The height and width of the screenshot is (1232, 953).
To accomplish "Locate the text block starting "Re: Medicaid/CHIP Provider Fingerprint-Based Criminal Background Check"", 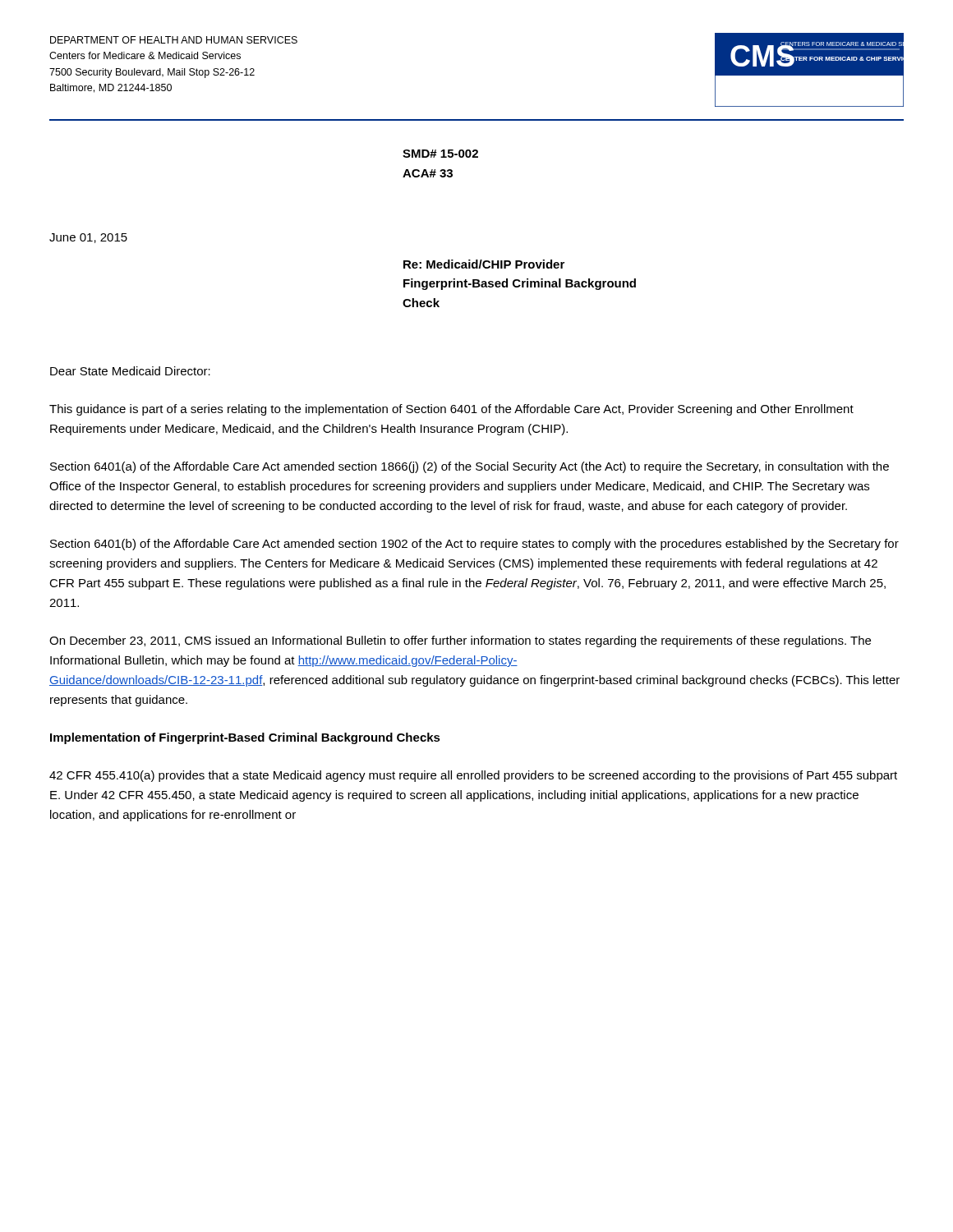I will [x=520, y=283].
